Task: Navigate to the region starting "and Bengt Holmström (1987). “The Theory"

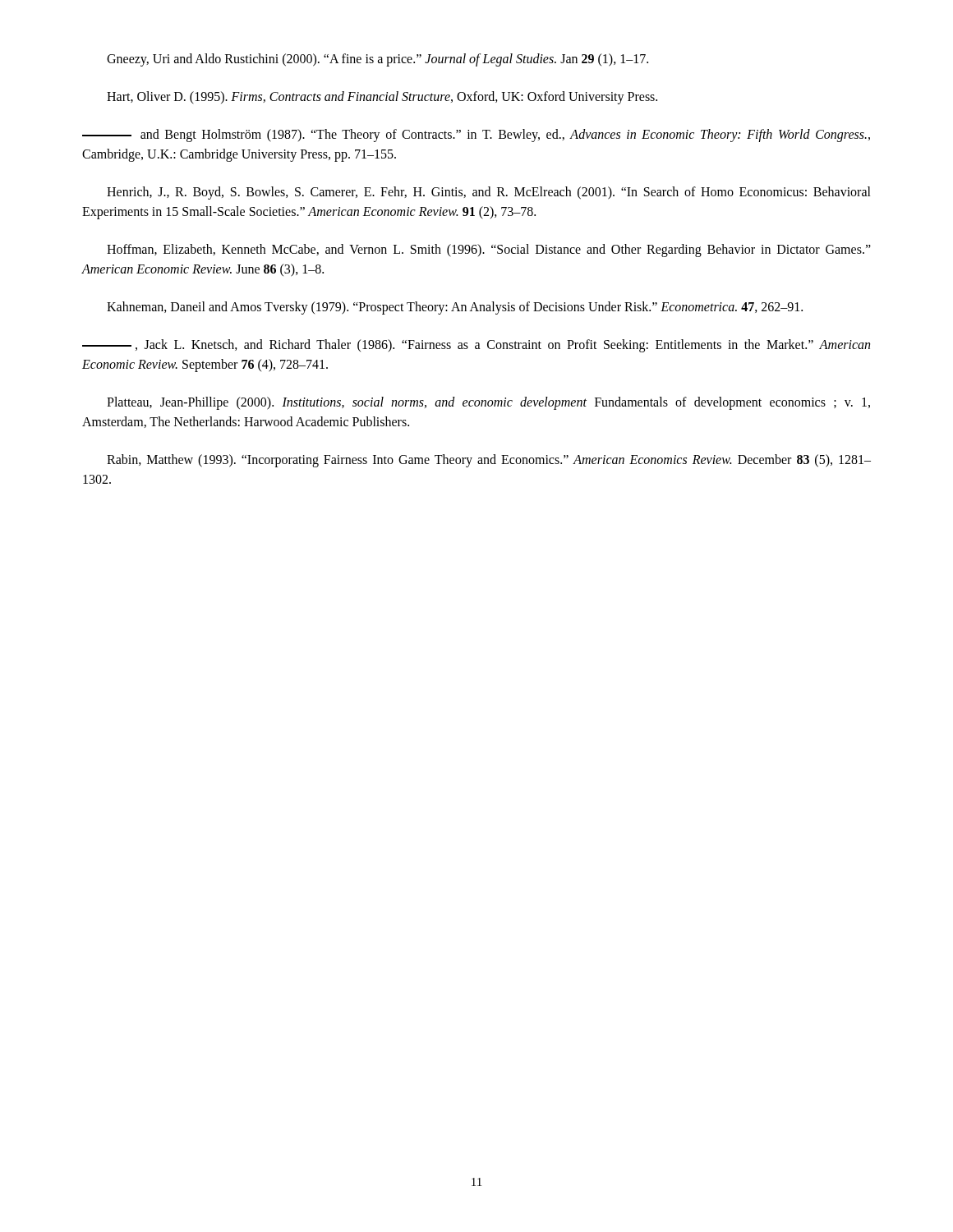Action: click(476, 144)
